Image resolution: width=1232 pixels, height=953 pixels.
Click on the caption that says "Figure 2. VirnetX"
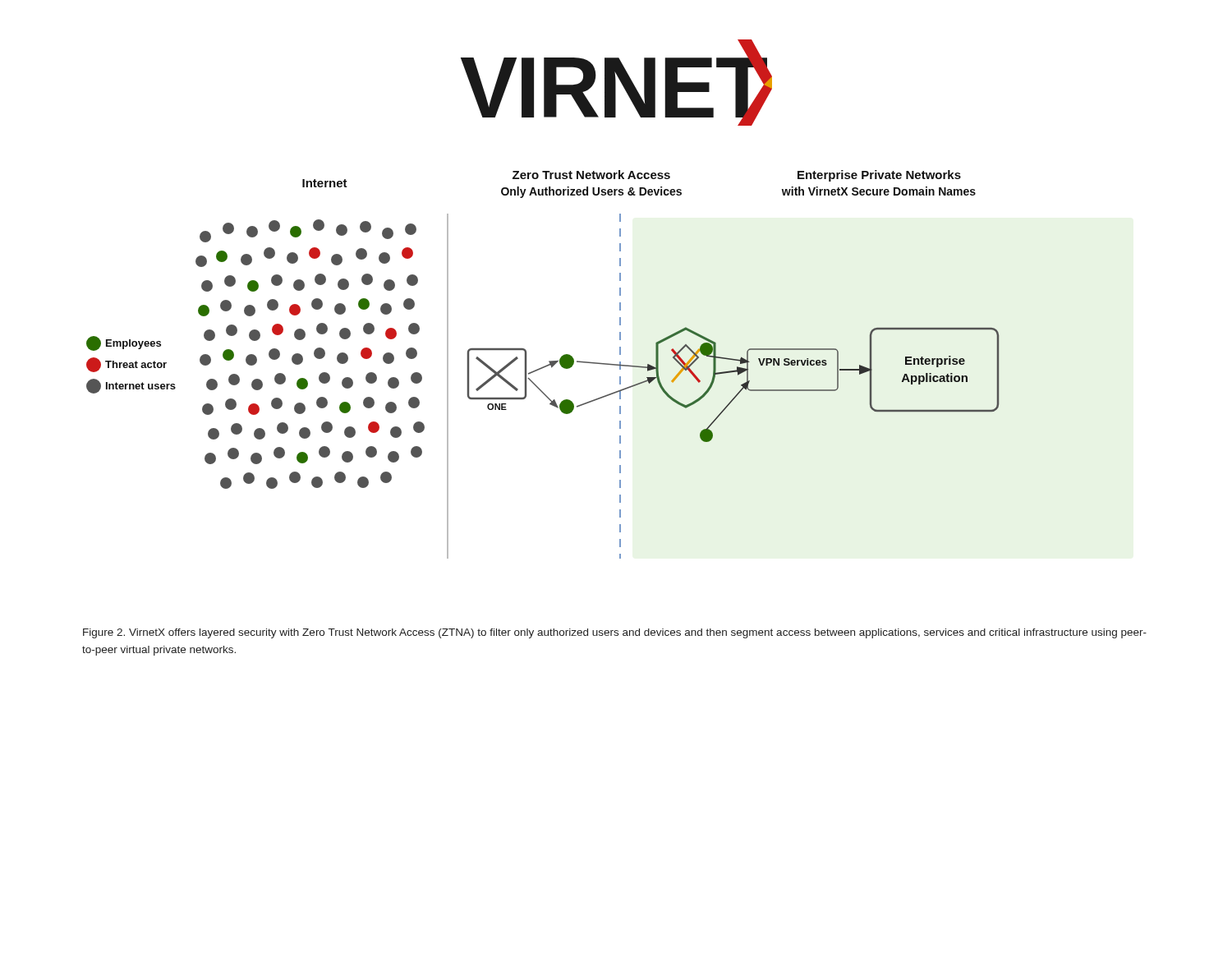click(614, 641)
